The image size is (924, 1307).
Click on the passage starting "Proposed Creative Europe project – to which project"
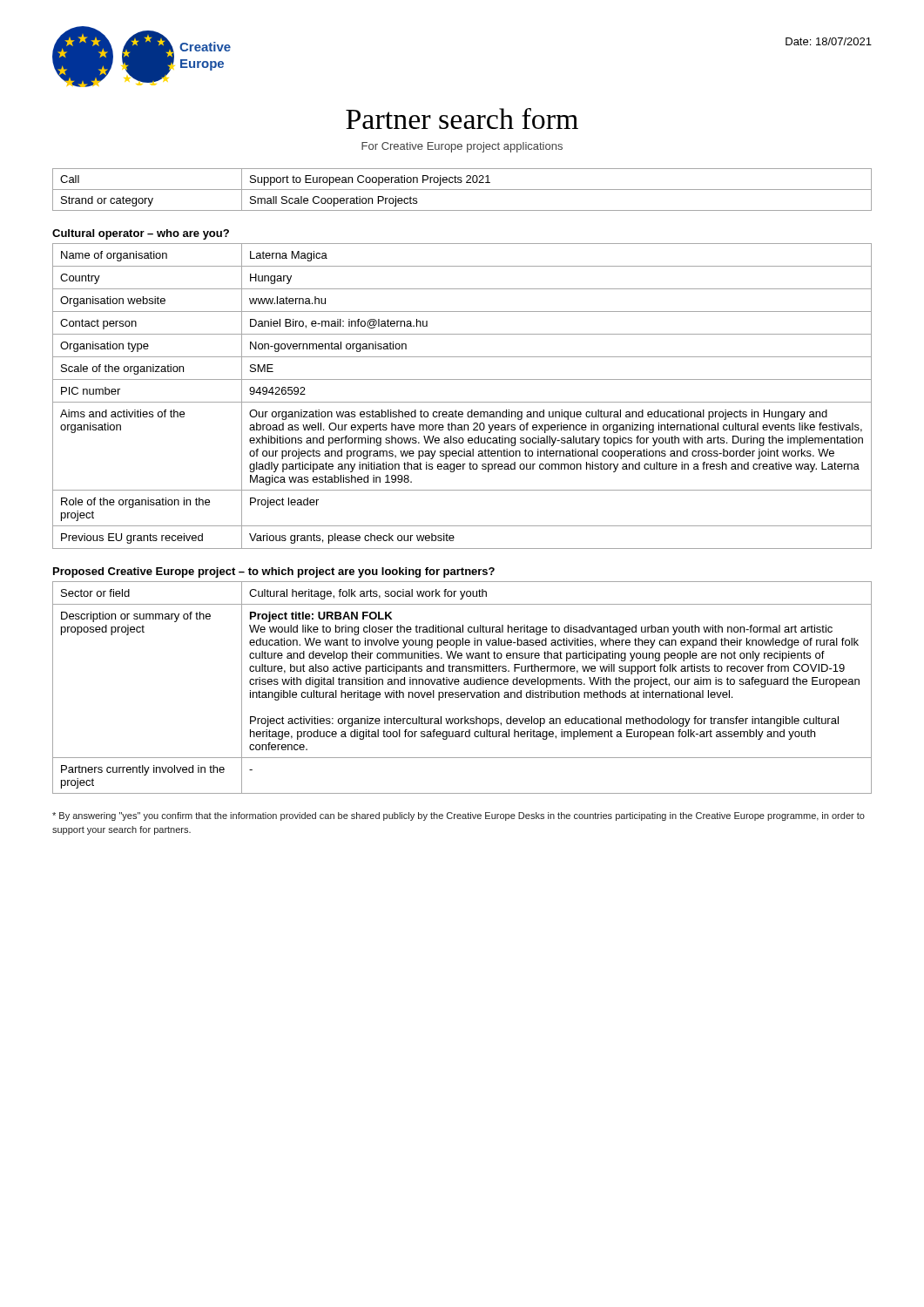(x=274, y=571)
